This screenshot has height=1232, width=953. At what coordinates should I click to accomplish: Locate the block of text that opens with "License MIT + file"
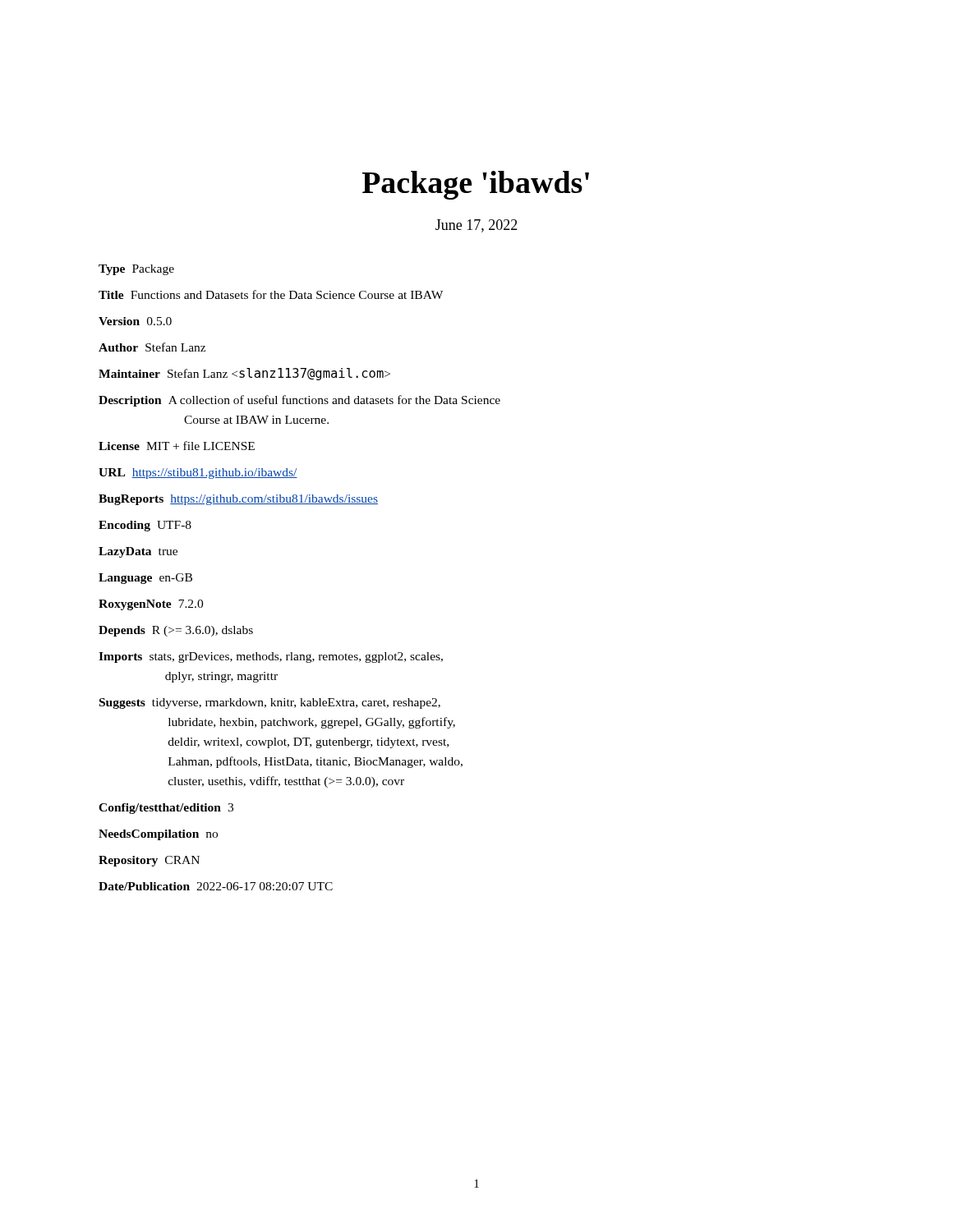click(177, 446)
